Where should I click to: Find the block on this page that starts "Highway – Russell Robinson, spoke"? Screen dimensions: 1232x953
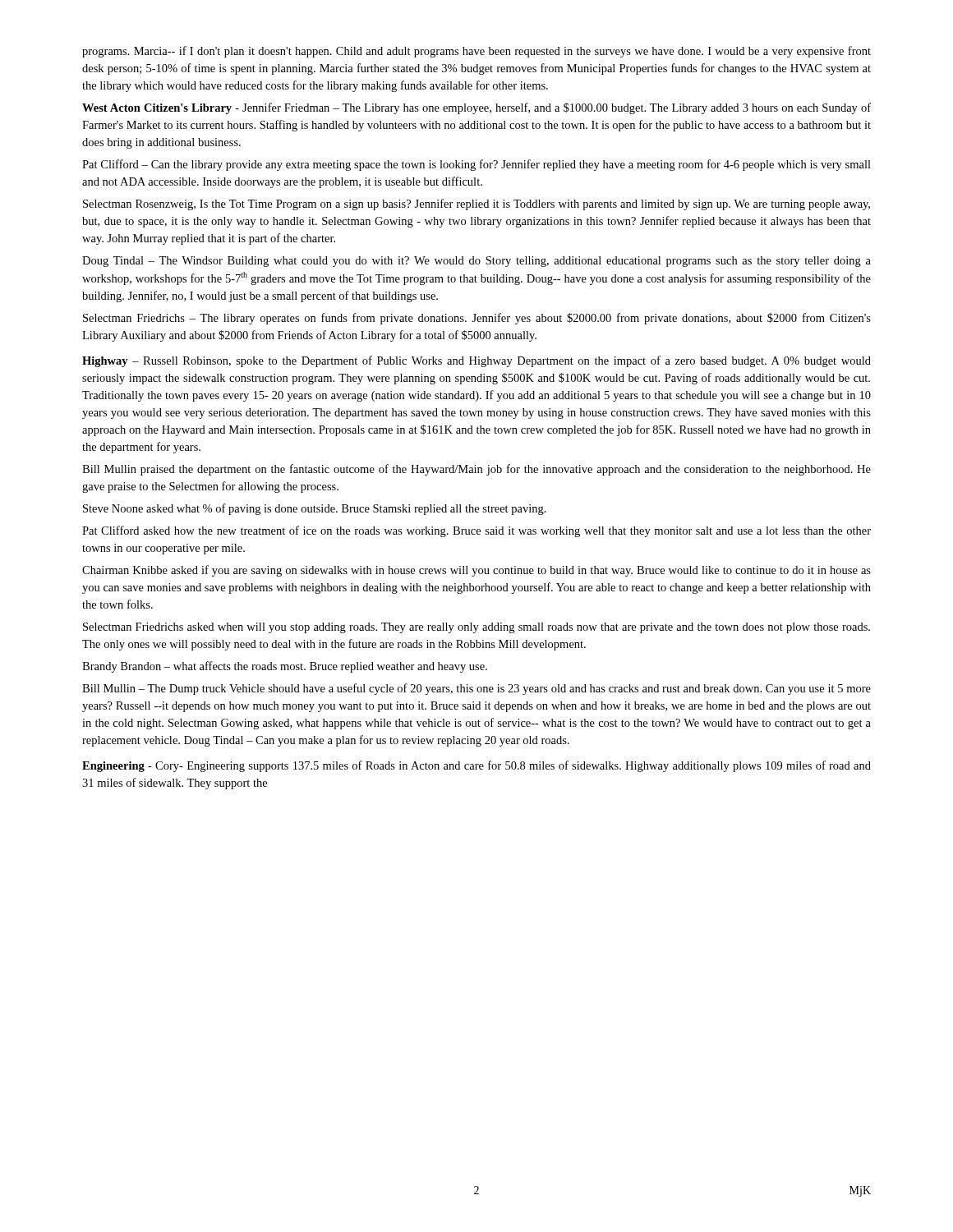point(476,404)
